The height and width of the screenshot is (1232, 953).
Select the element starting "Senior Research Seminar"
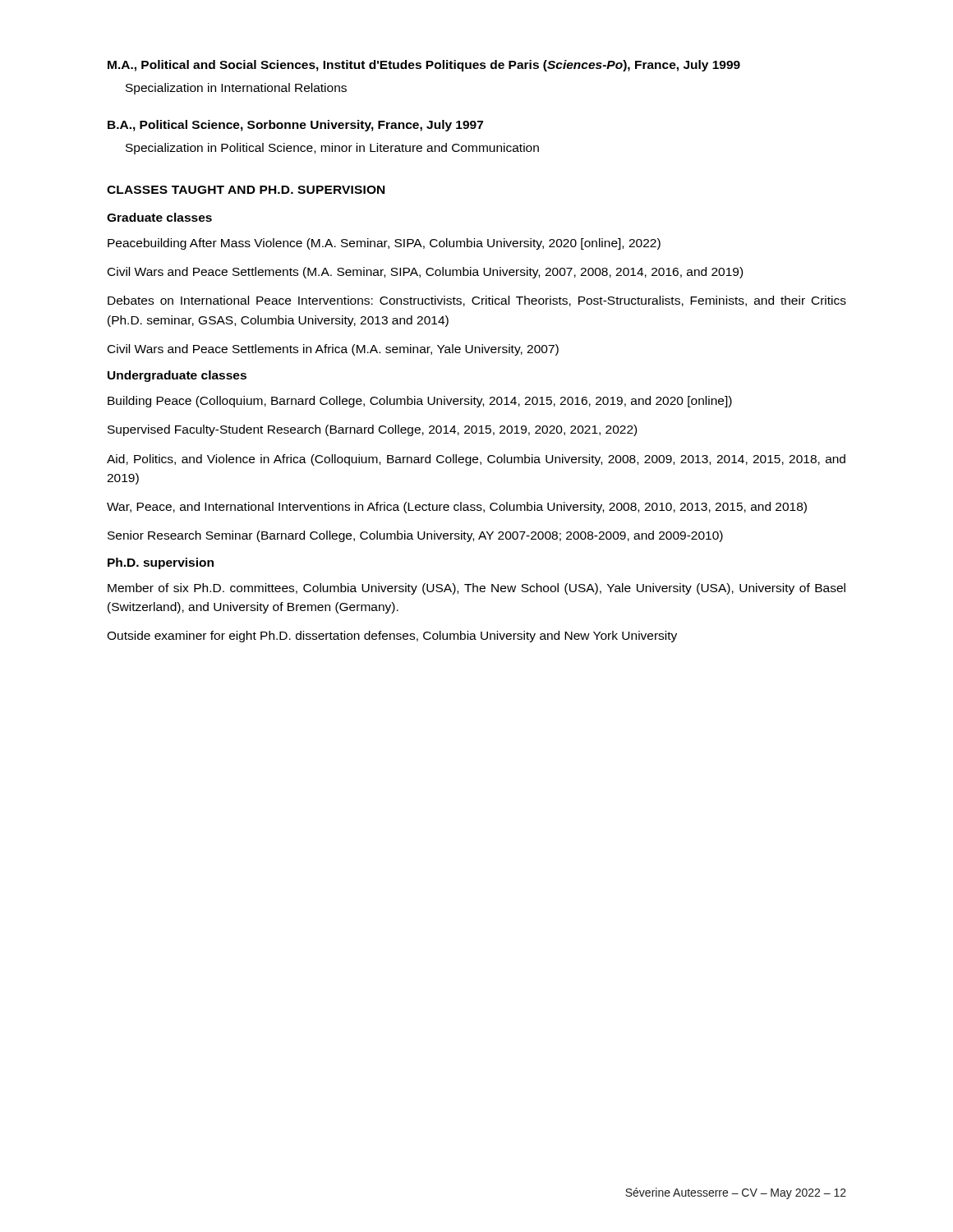coord(415,535)
